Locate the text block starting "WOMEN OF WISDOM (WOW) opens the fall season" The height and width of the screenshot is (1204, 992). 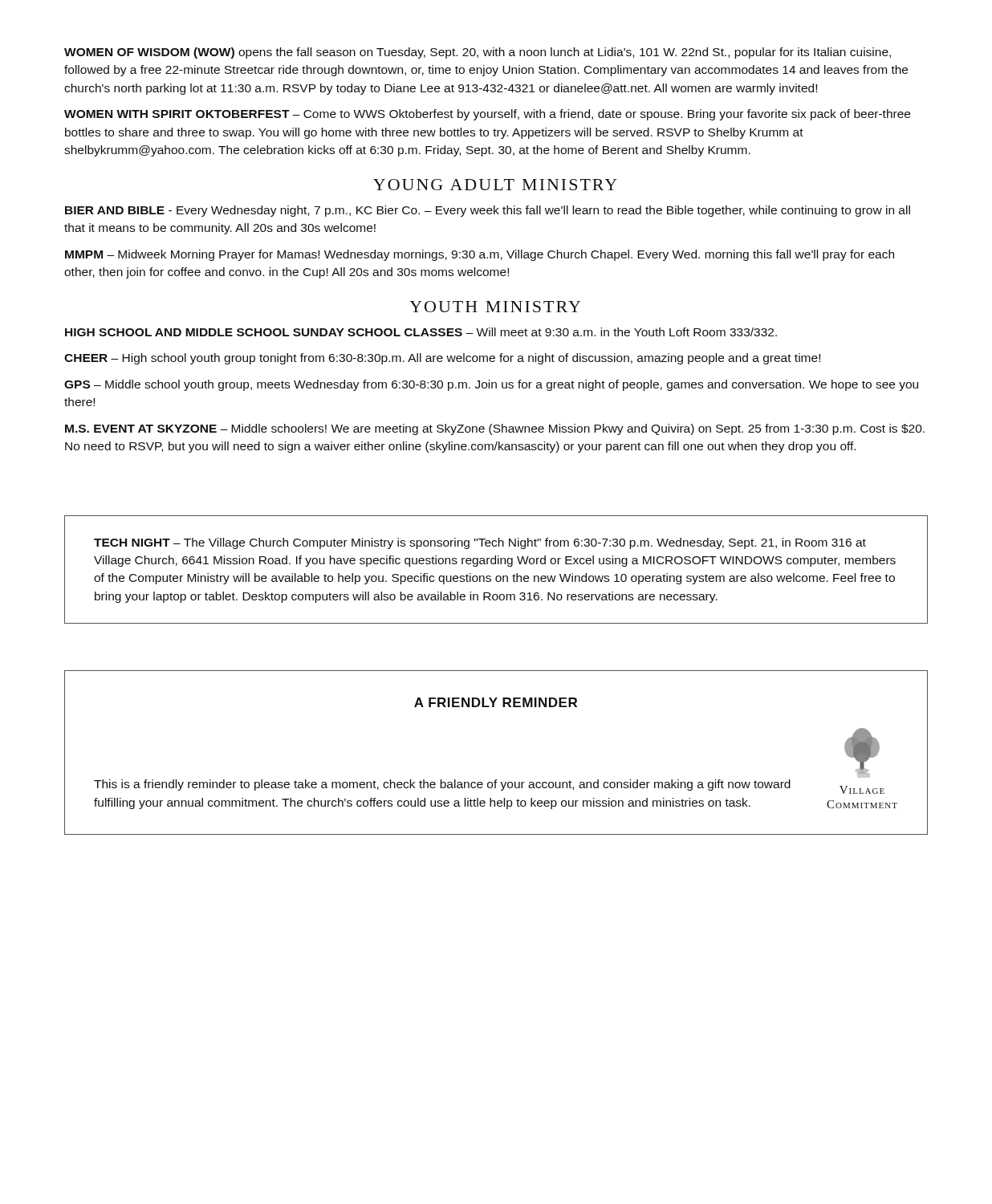486,70
